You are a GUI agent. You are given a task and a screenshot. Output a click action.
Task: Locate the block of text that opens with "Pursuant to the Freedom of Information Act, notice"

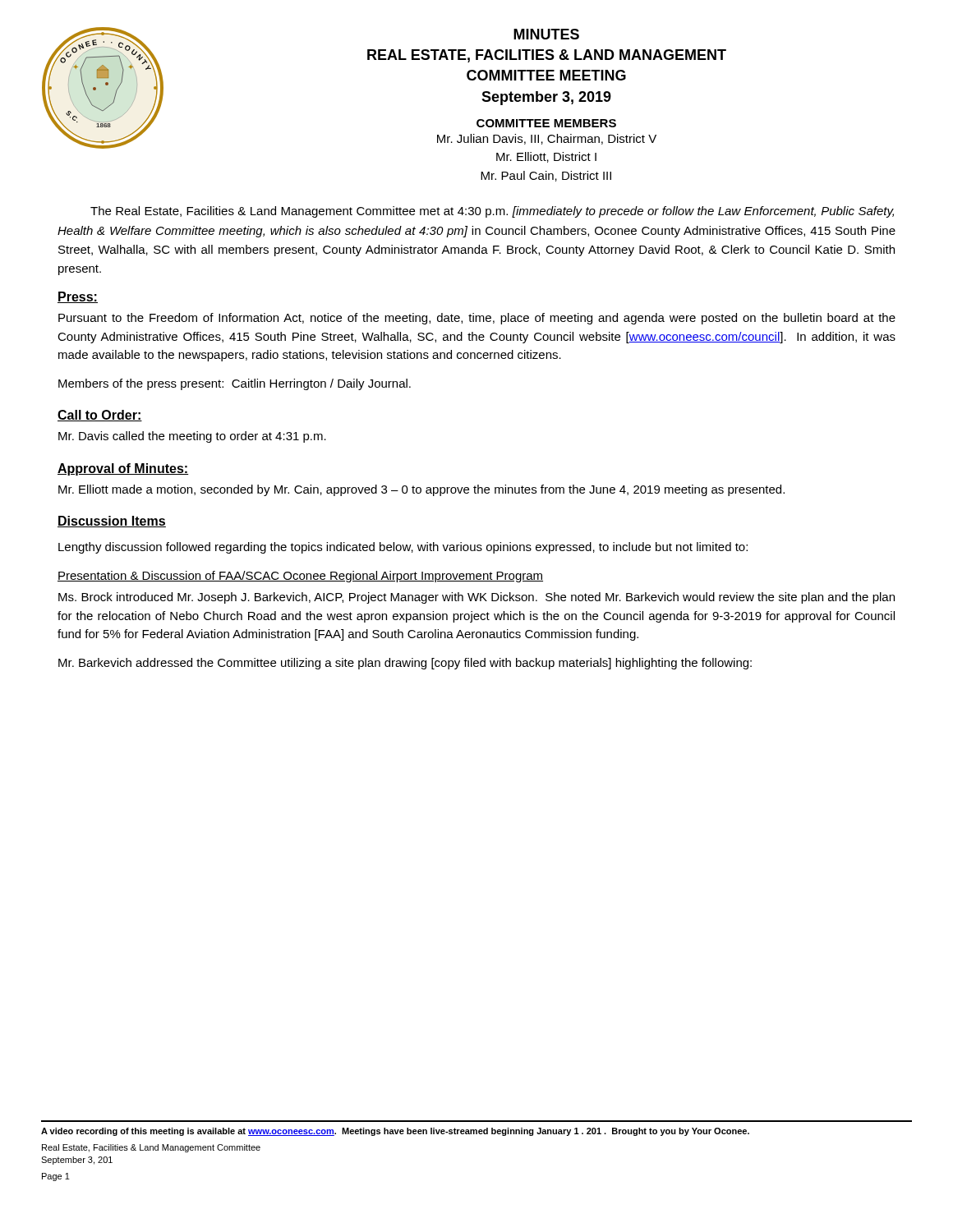(476, 337)
